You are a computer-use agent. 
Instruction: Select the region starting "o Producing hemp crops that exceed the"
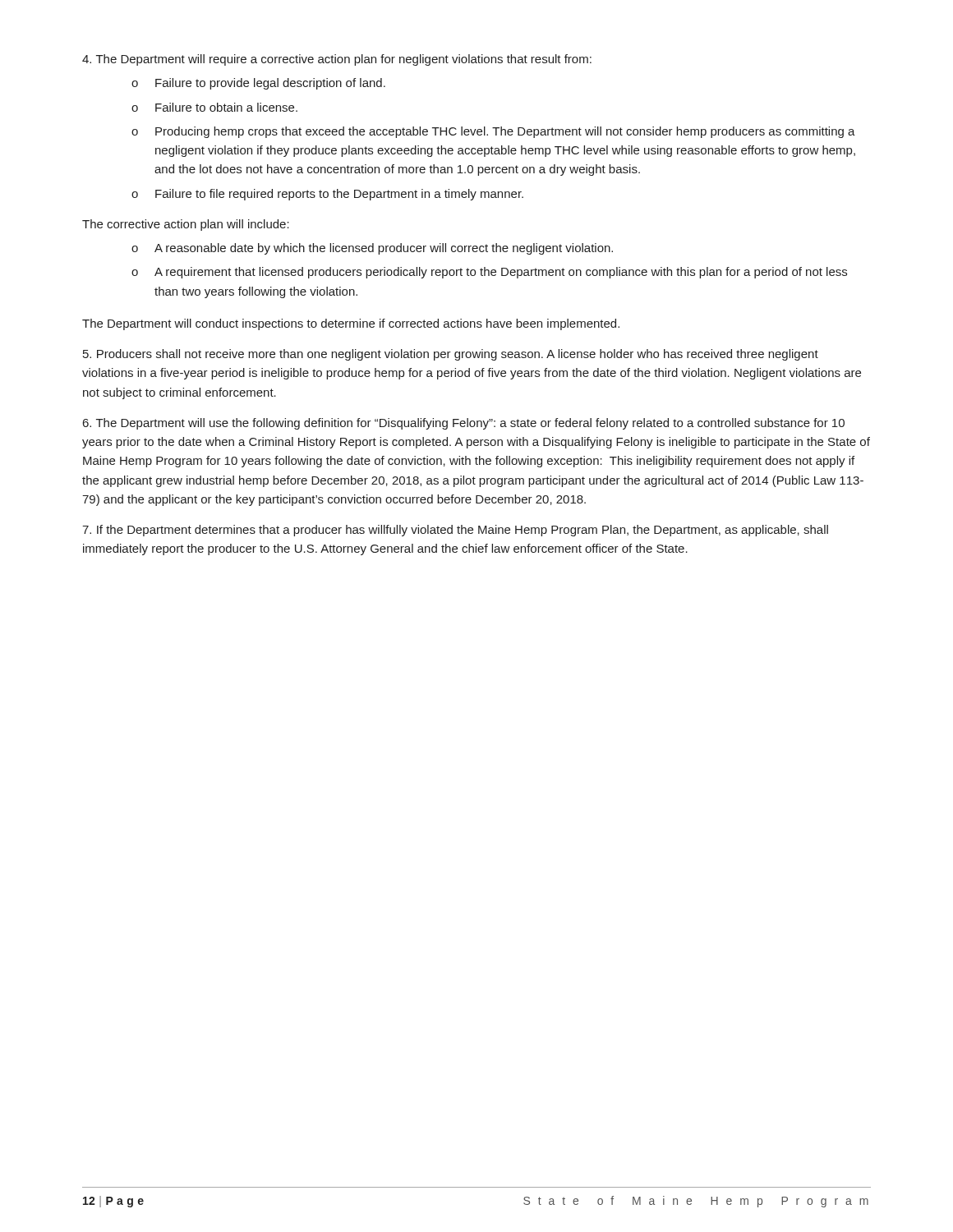501,150
